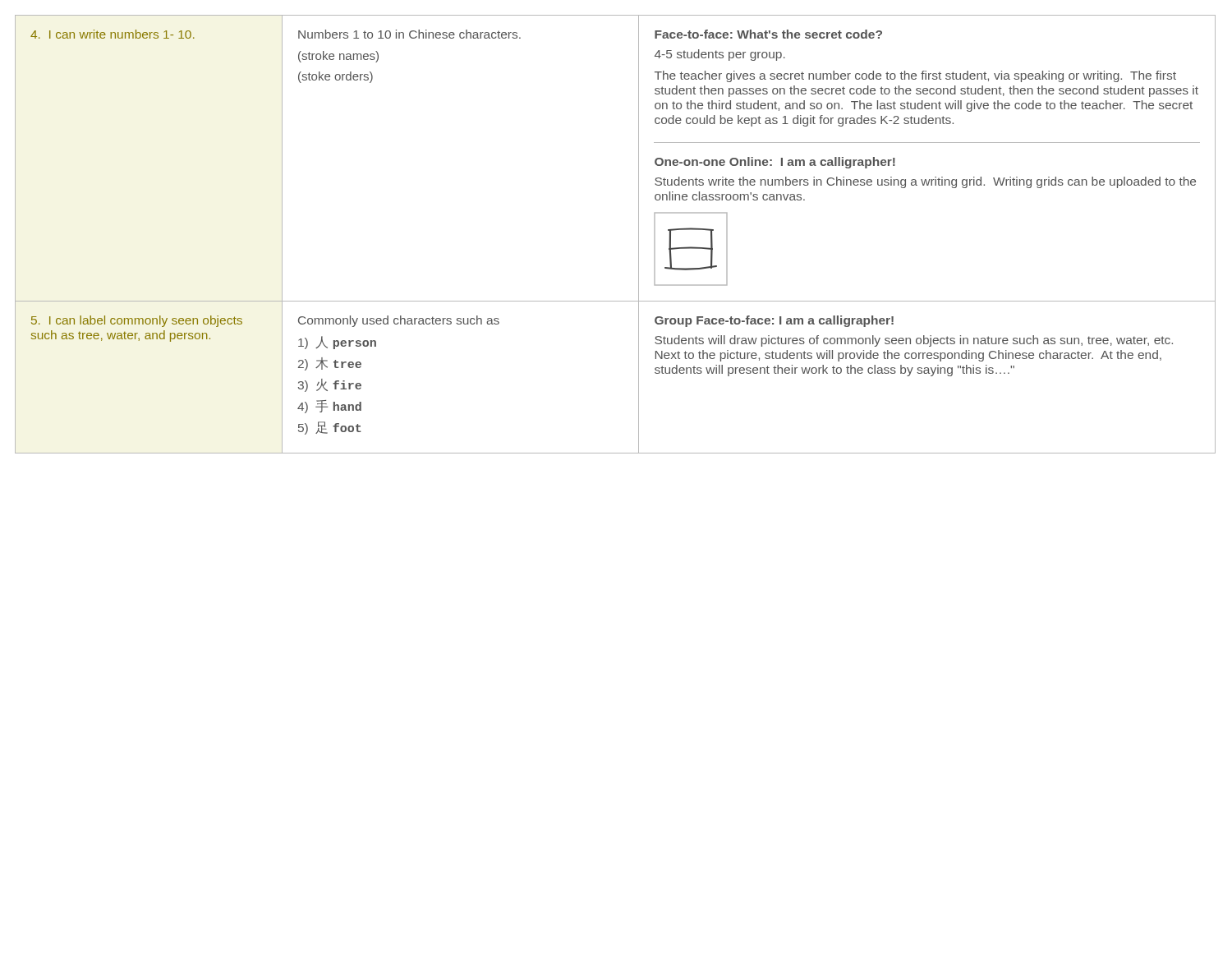Find the passage starting "Face-to-face: What's the secret code? 4-5 students per"
The image size is (1232, 953).
pos(927,77)
